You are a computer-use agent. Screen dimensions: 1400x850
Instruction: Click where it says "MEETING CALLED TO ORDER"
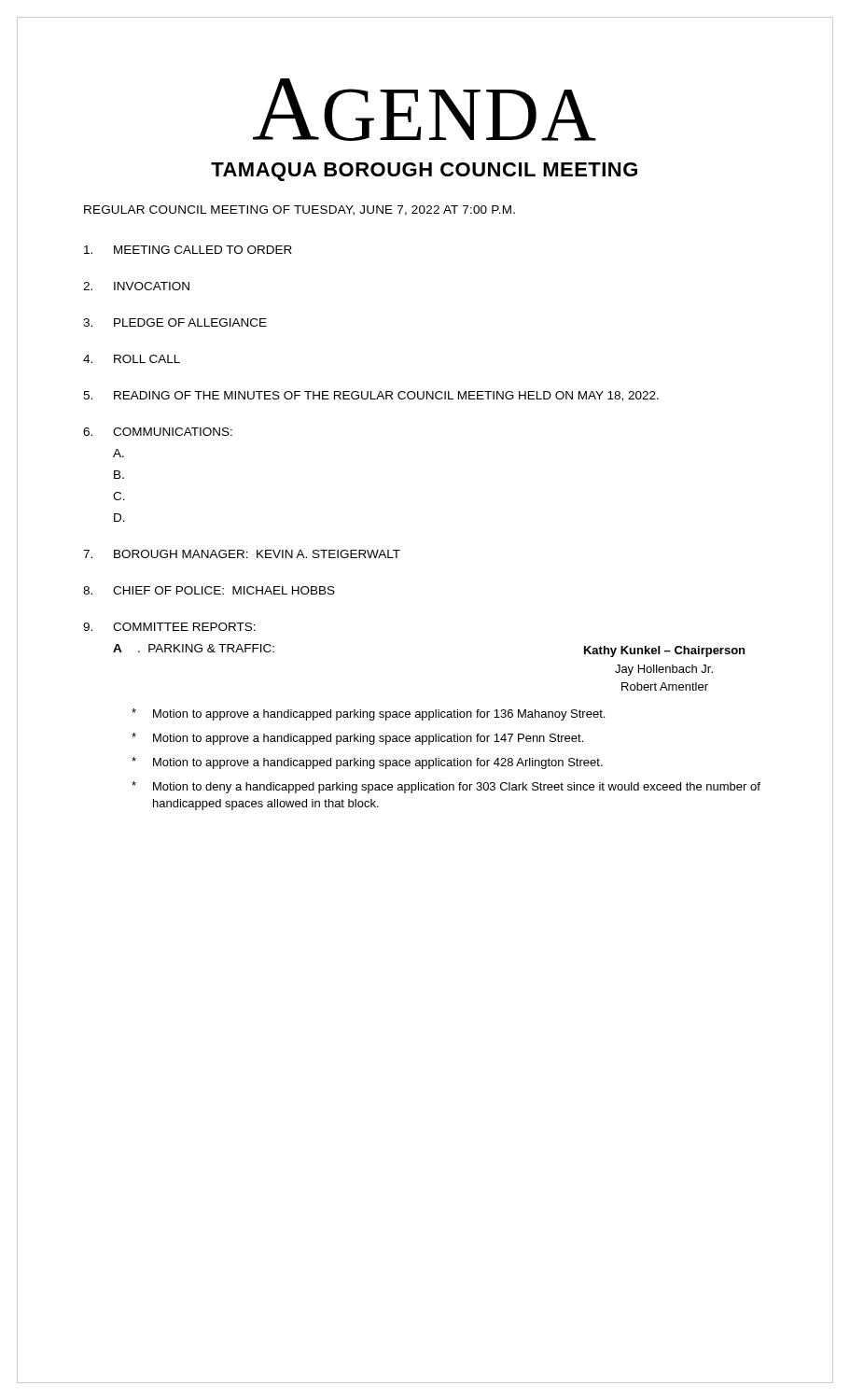point(188,250)
